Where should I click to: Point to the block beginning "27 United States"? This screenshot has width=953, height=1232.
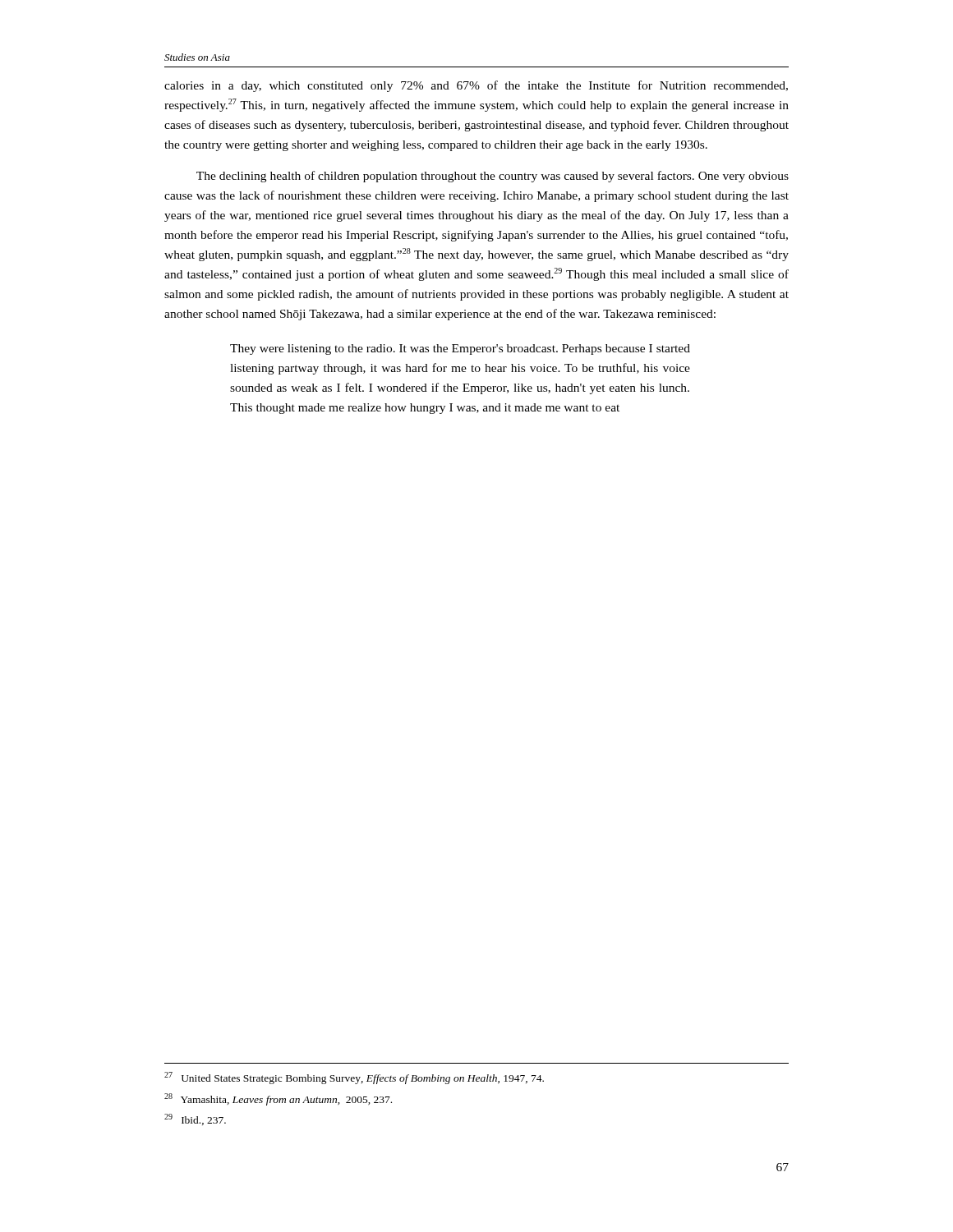[354, 1077]
